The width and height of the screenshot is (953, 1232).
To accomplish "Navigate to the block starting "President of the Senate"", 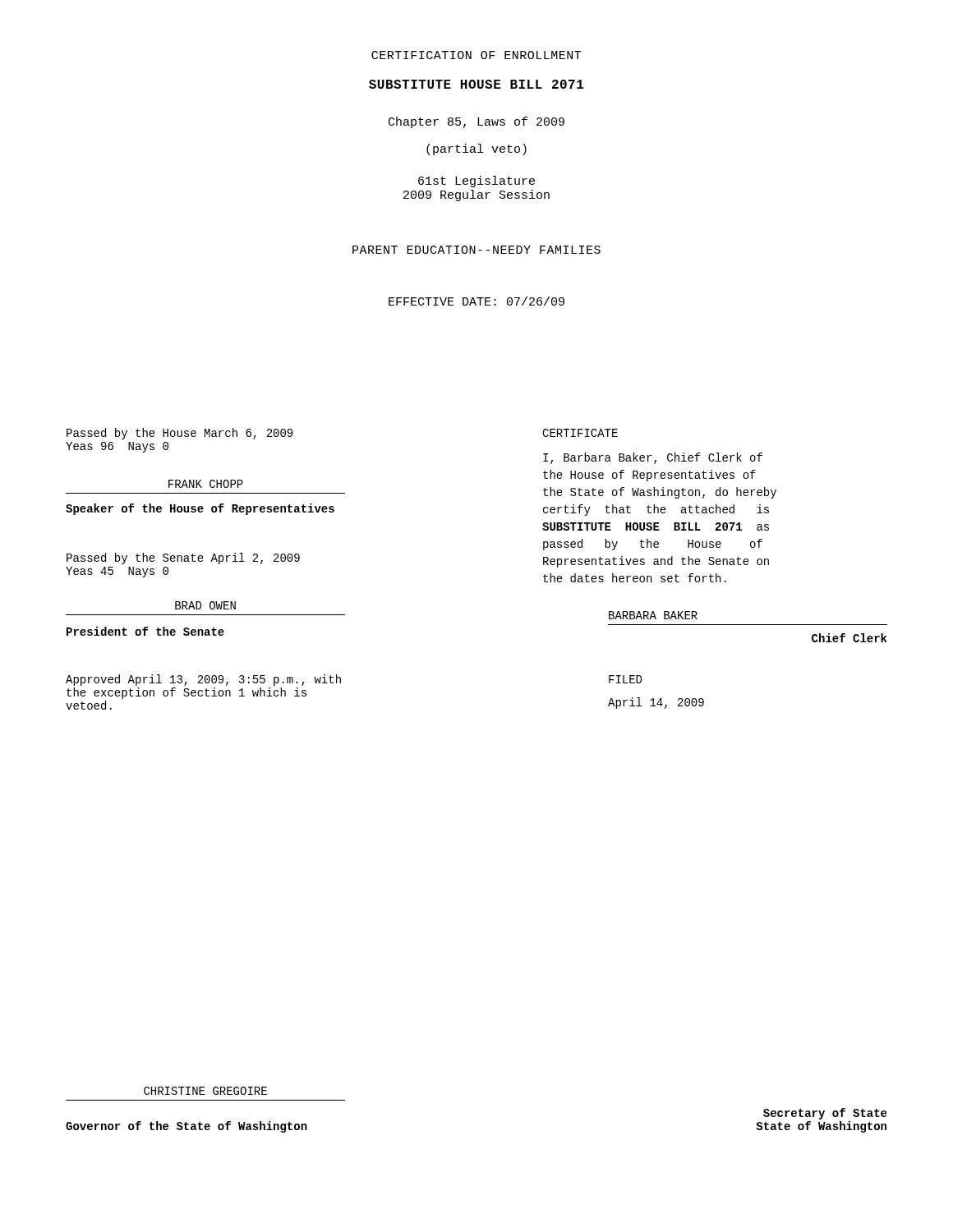I will click(x=145, y=632).
